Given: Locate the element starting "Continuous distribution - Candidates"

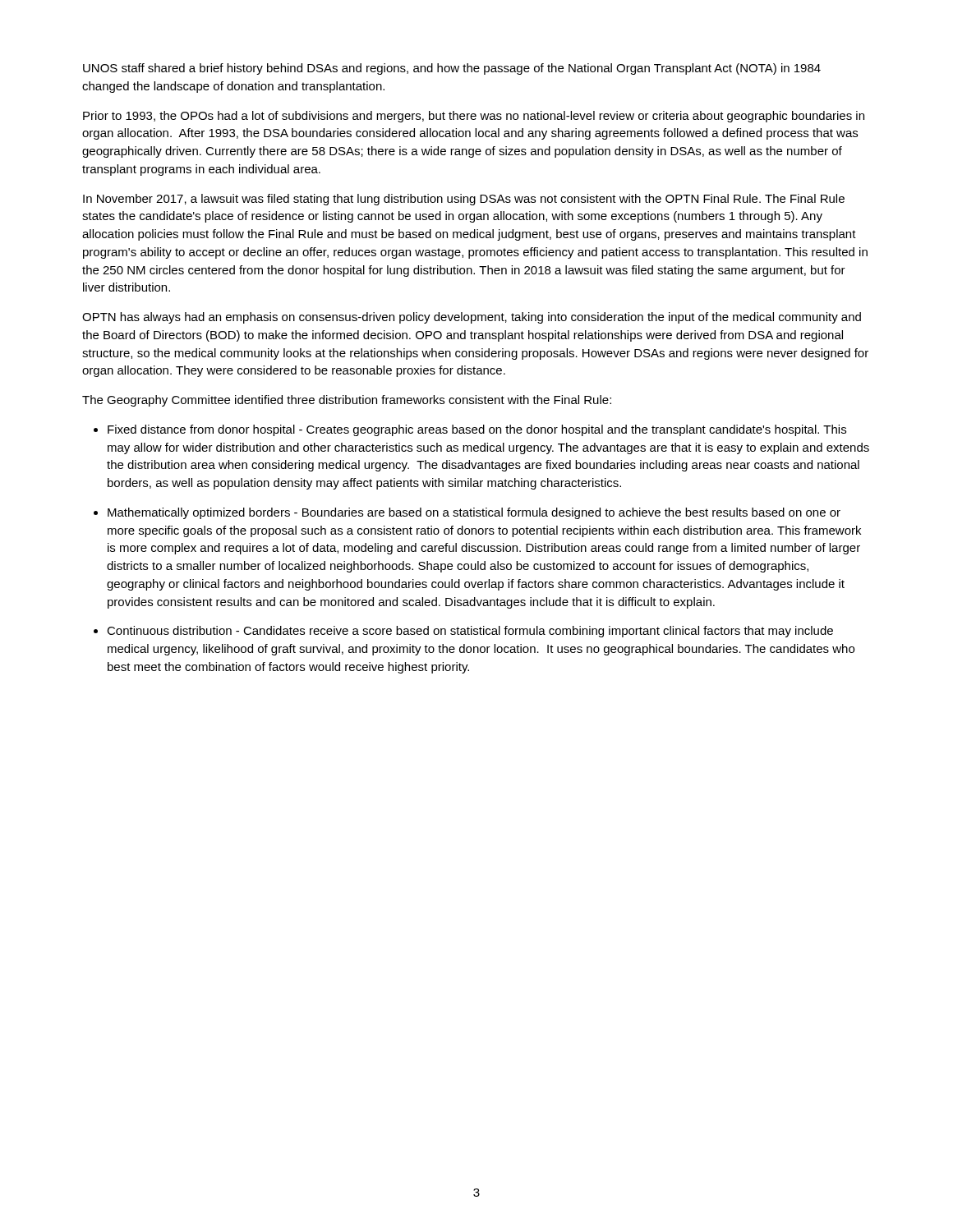Looking at the screenshot, I should coord(481,648).
